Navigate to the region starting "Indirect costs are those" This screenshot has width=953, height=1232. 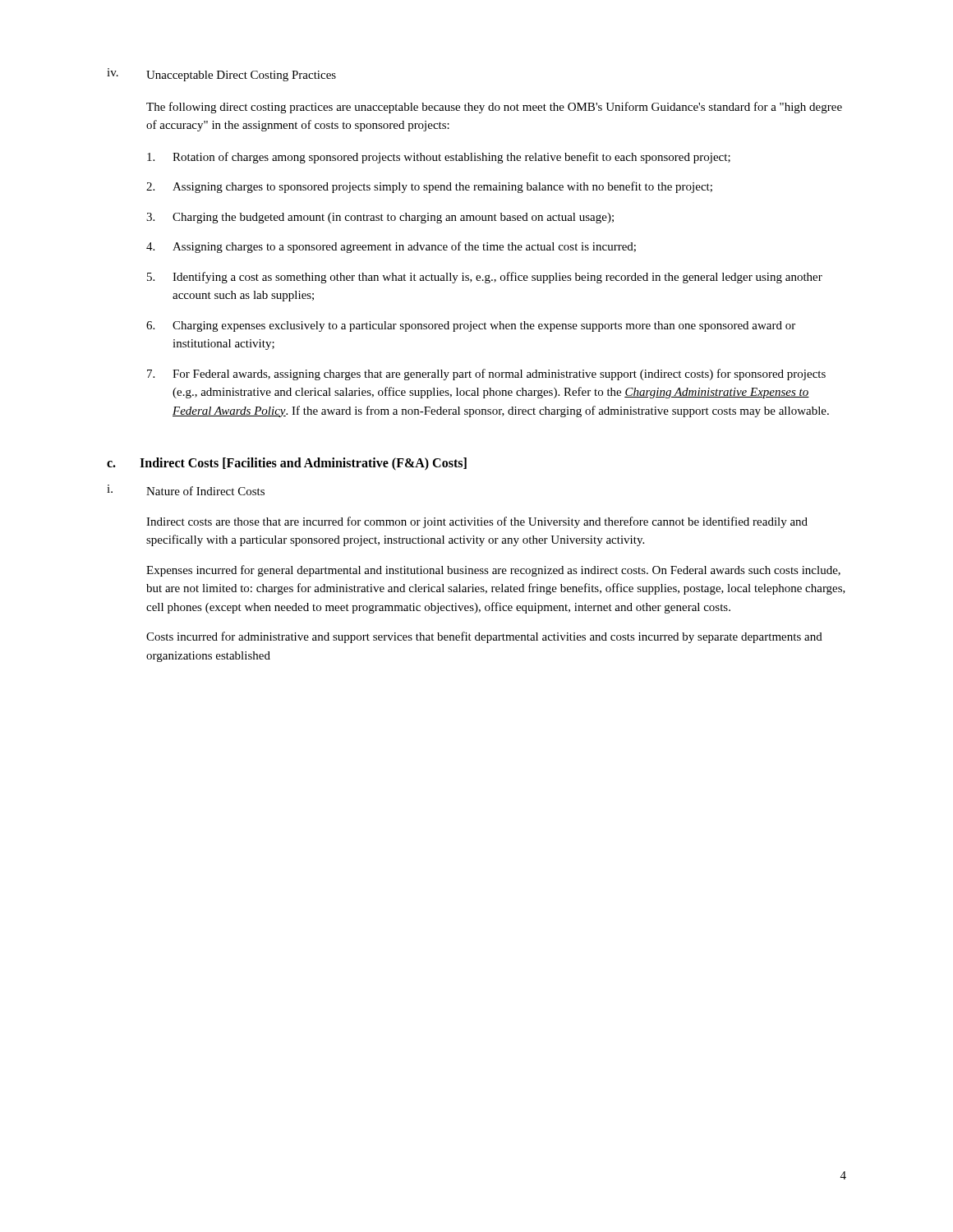[477, 530]
